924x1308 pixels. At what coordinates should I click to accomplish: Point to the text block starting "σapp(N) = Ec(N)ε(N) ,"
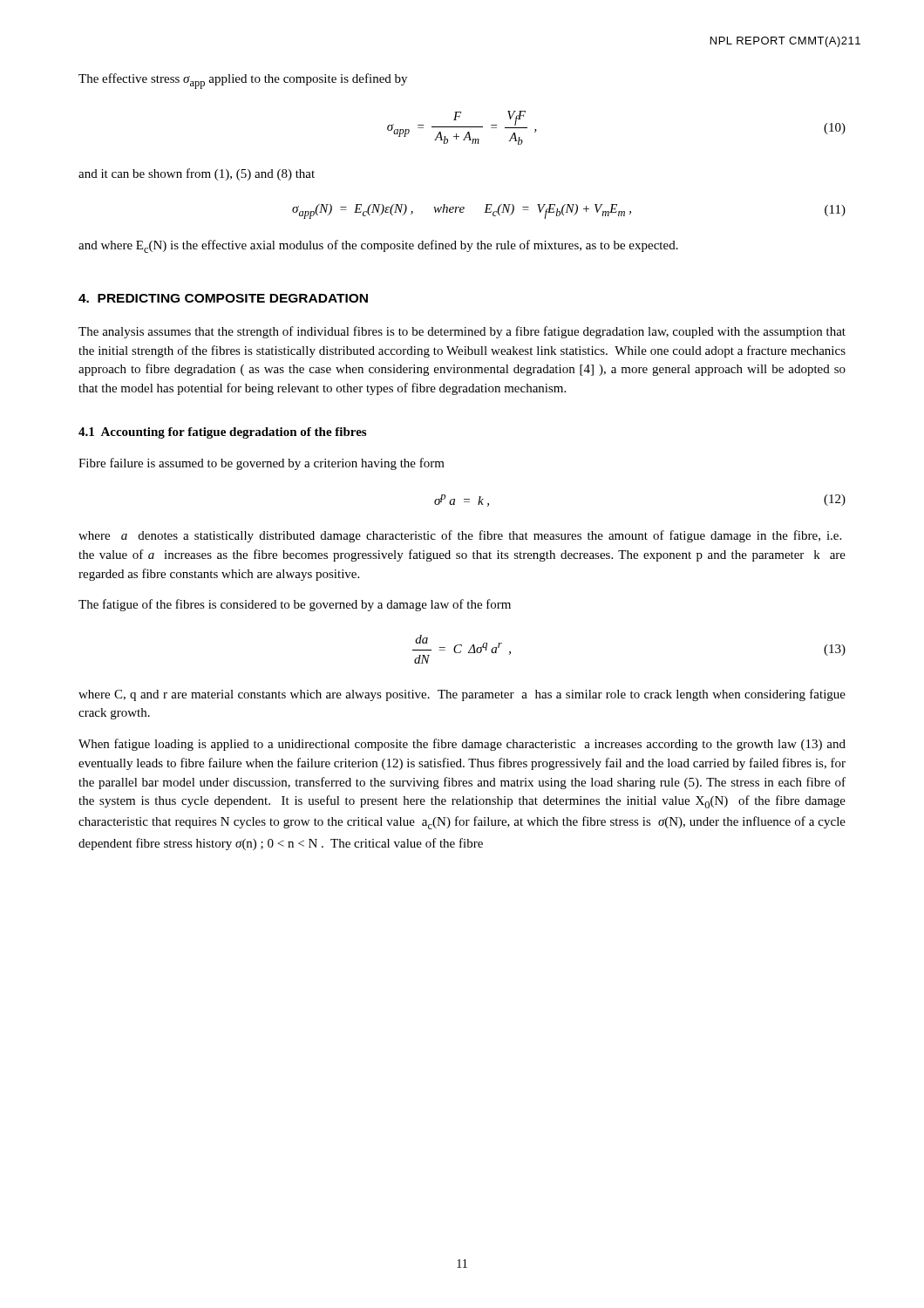(569, 210)
